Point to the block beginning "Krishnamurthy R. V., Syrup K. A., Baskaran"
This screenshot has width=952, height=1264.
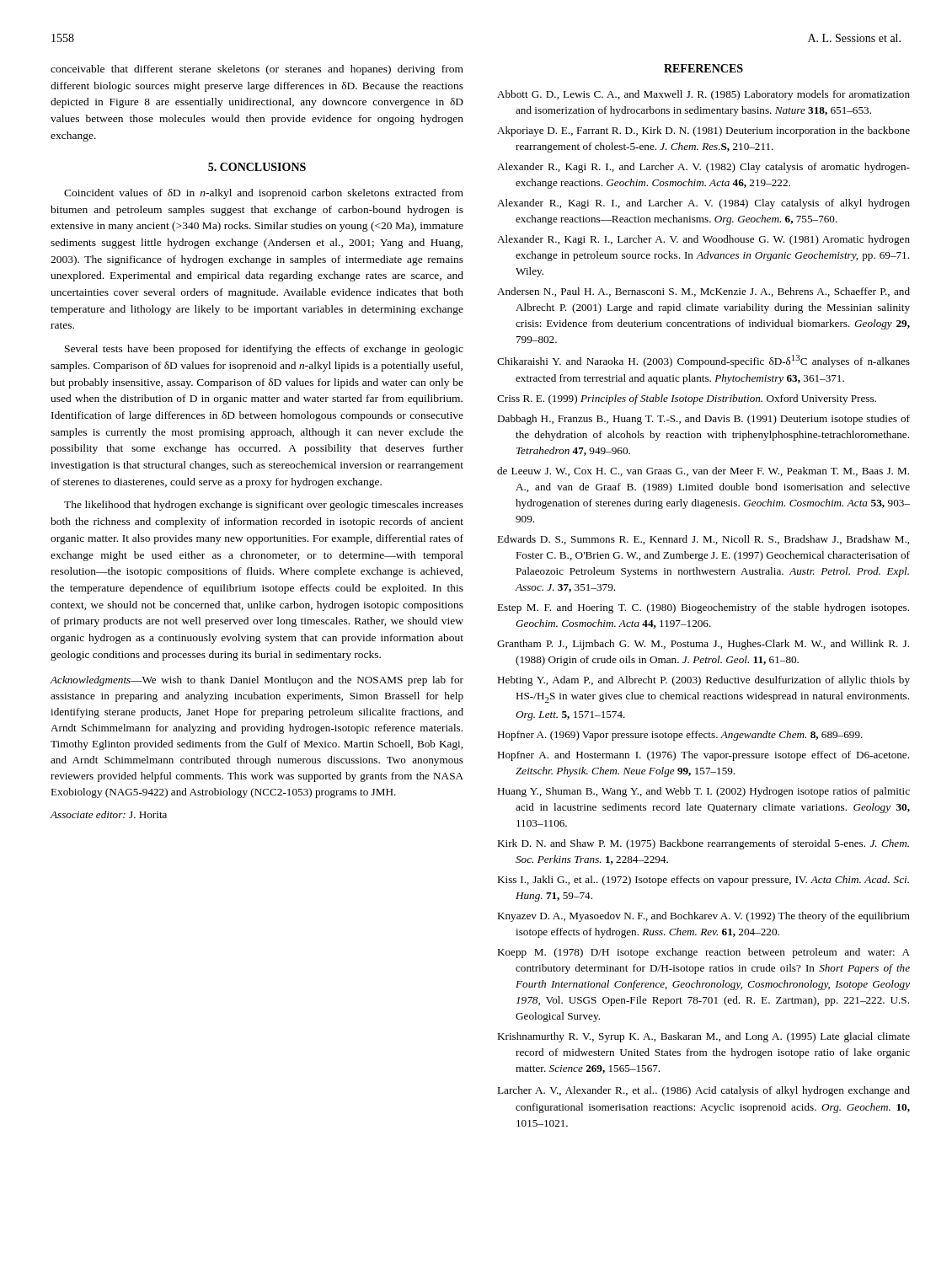point(703,1052)
